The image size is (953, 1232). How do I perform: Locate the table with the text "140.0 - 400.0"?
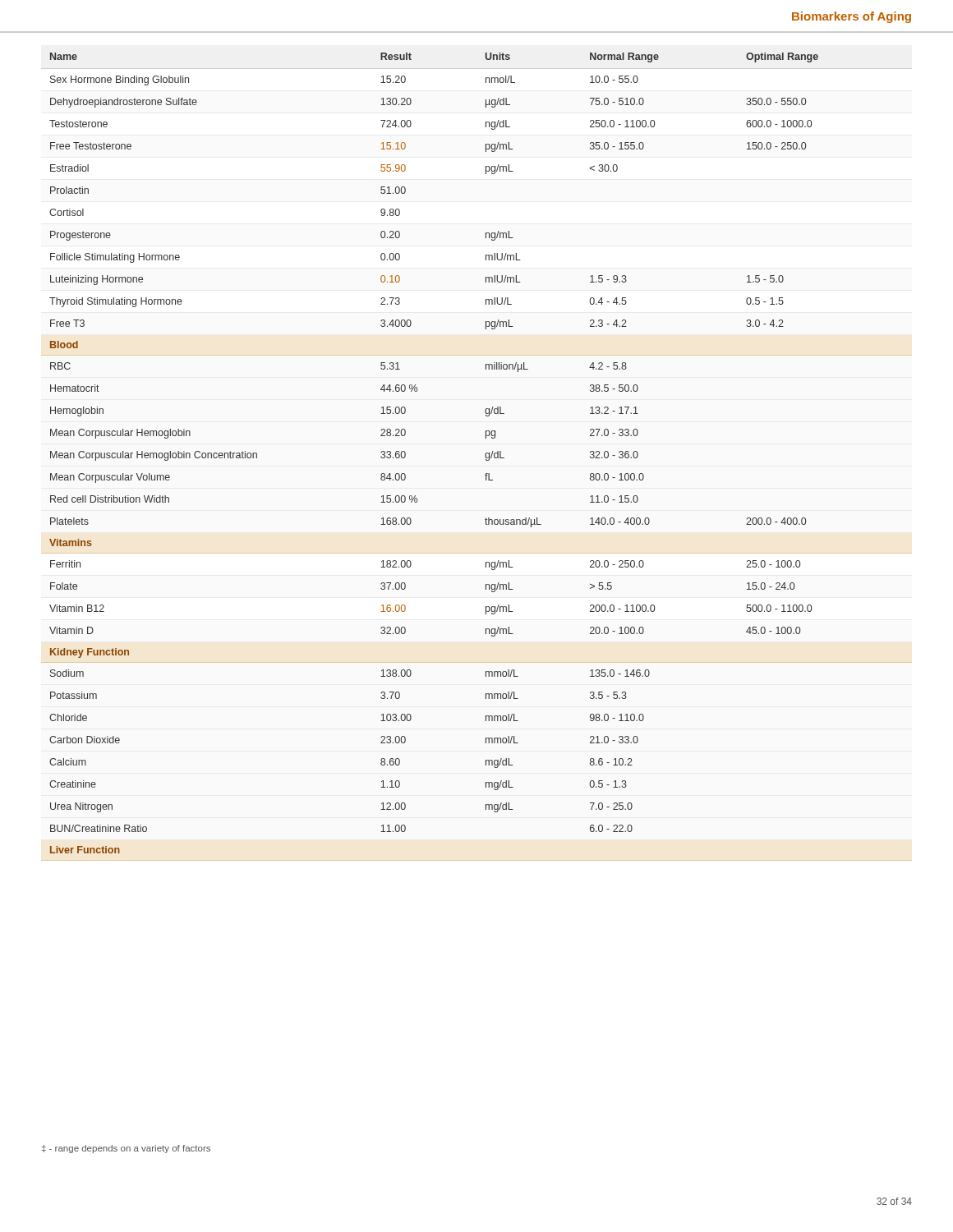(476, 453)
